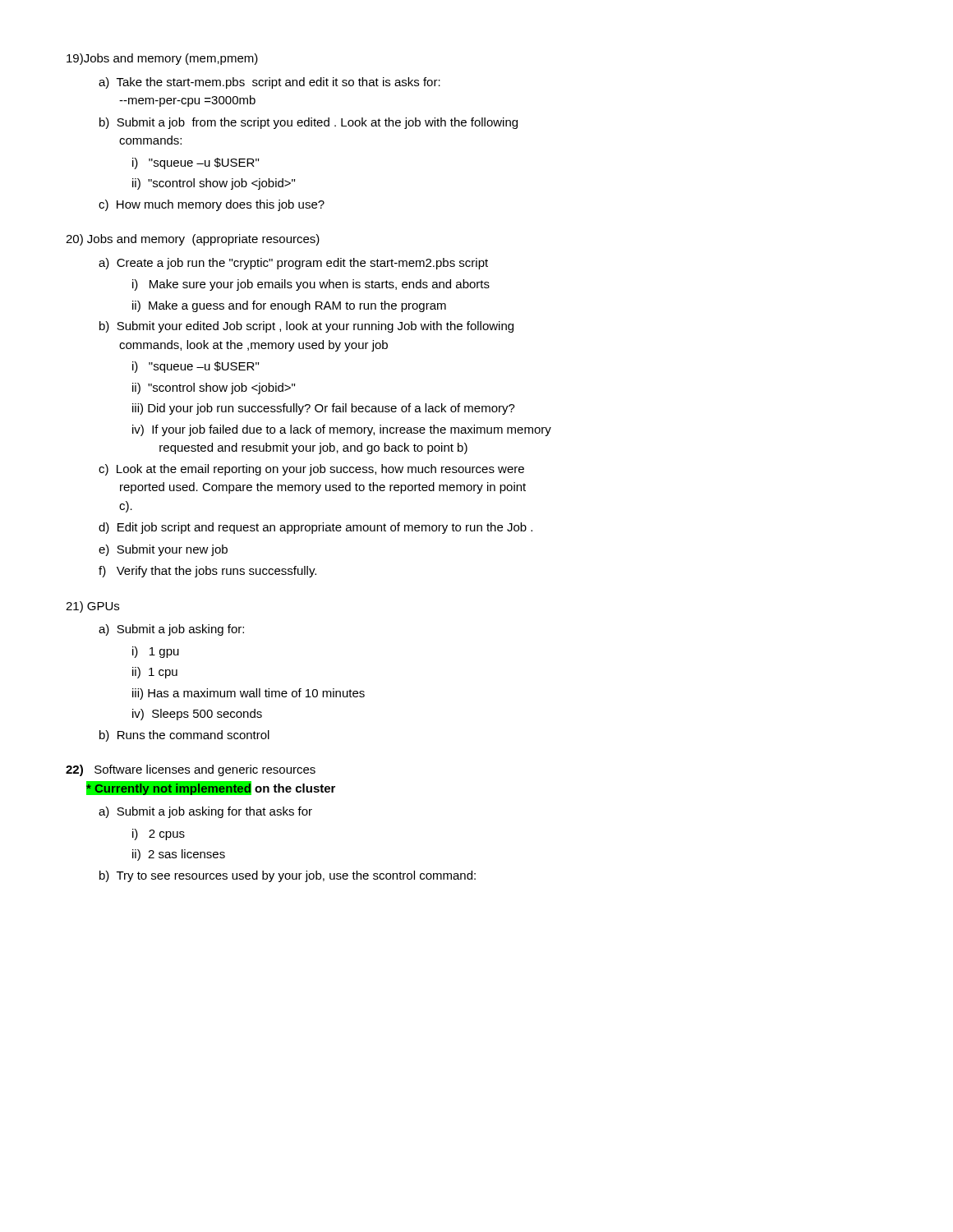The image size is (953, 1232).
Task: Find the list item that says "i) 2 cpus"
Action: coord(158,833)
